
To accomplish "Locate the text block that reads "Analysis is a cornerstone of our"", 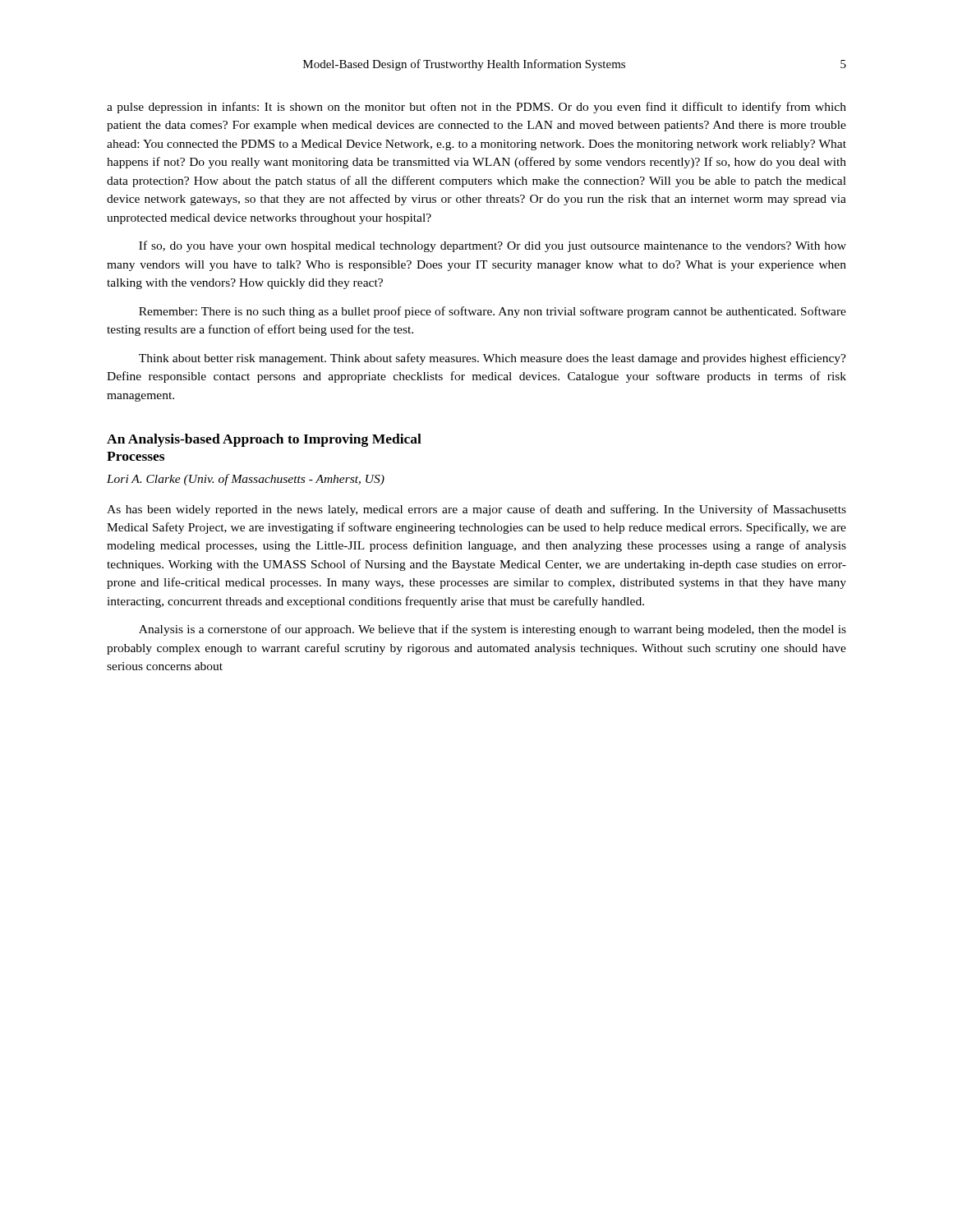I will pyautogui.click(x=476, y=648).
